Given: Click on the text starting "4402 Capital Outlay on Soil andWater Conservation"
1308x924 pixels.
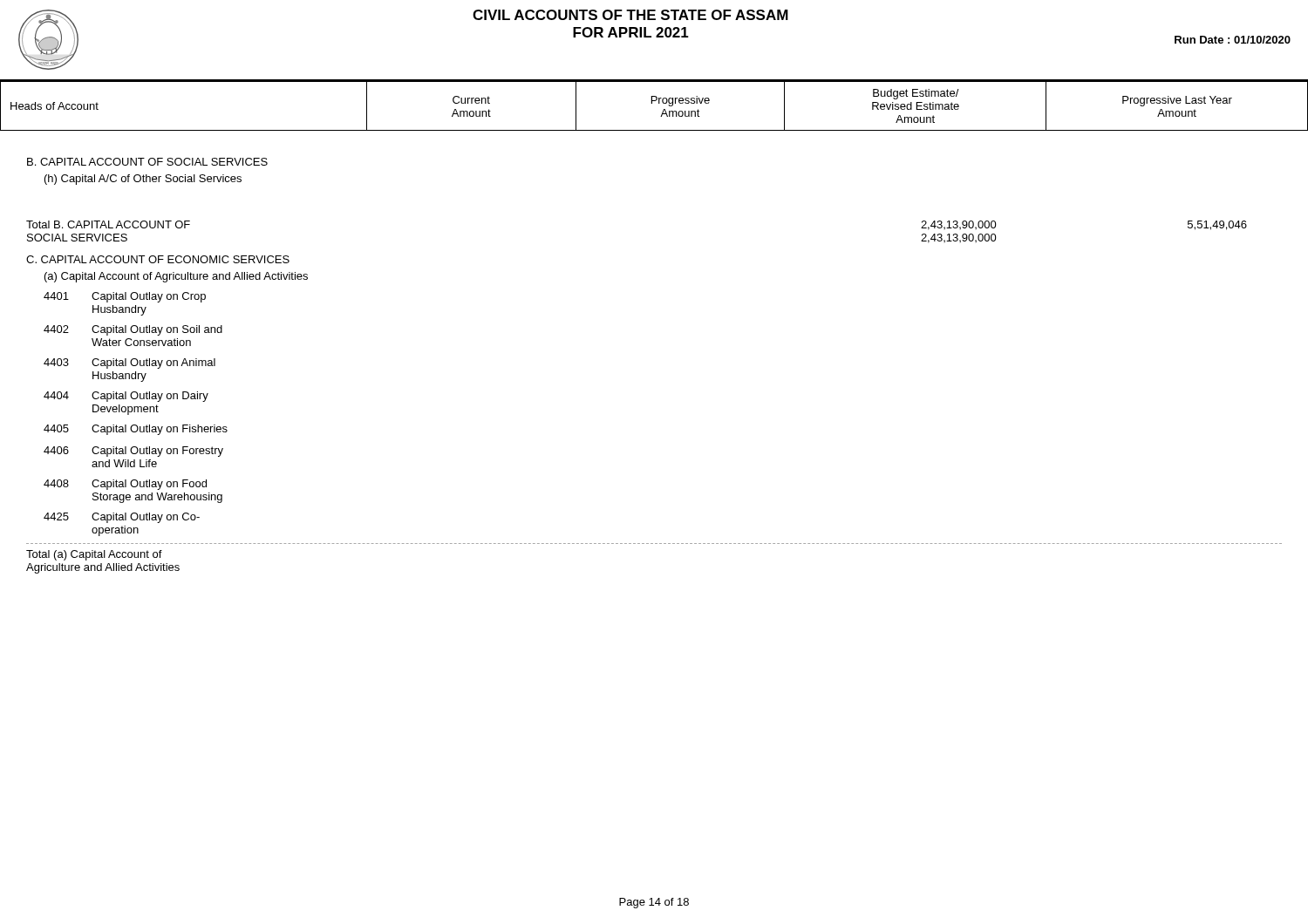Looking at the screenshot, I should click(133, 336).
